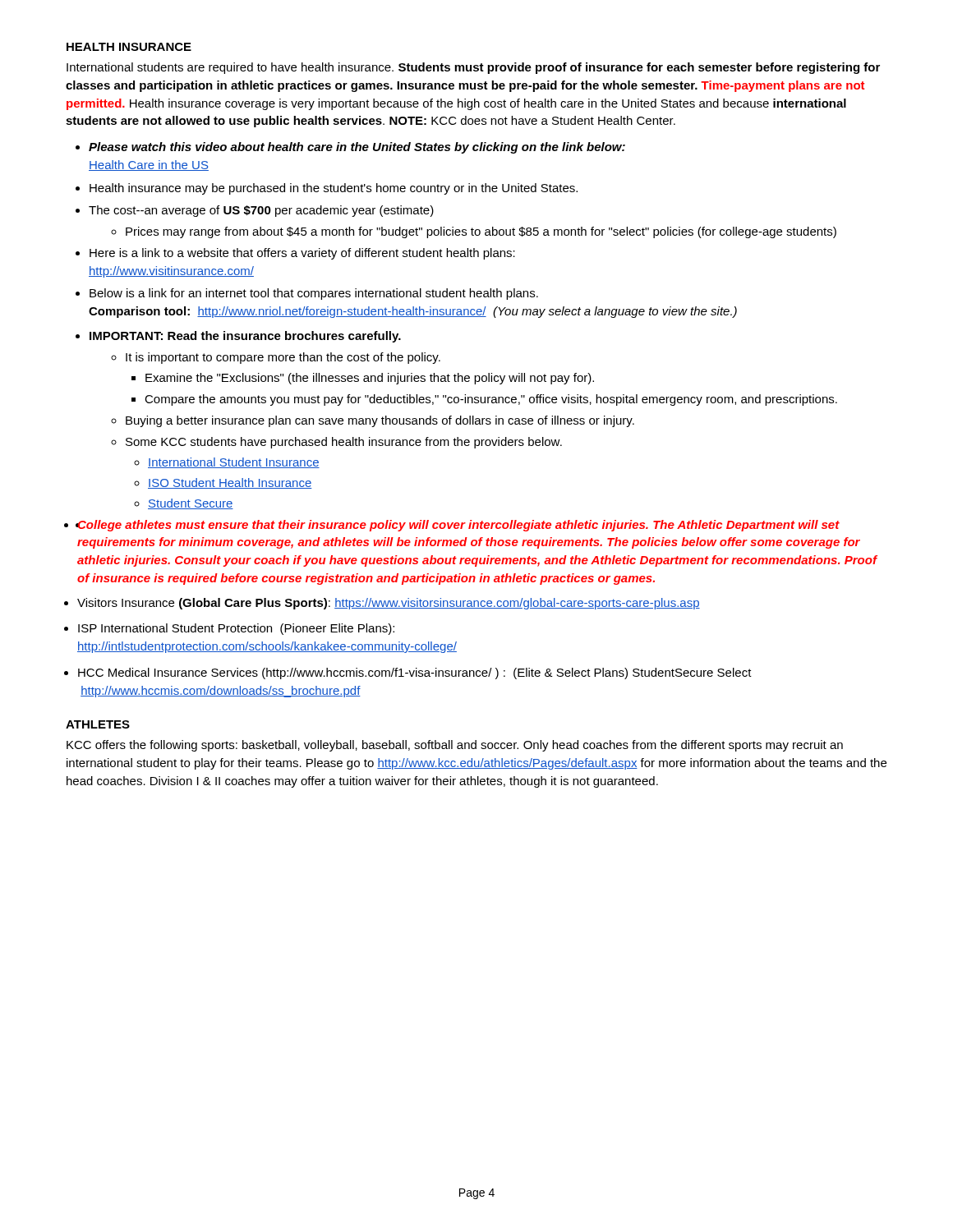The height and width of the screenshot is (1232, 953).
Task: Find the list item containing "Here is a link to"
Action: [x=302, y=261]
